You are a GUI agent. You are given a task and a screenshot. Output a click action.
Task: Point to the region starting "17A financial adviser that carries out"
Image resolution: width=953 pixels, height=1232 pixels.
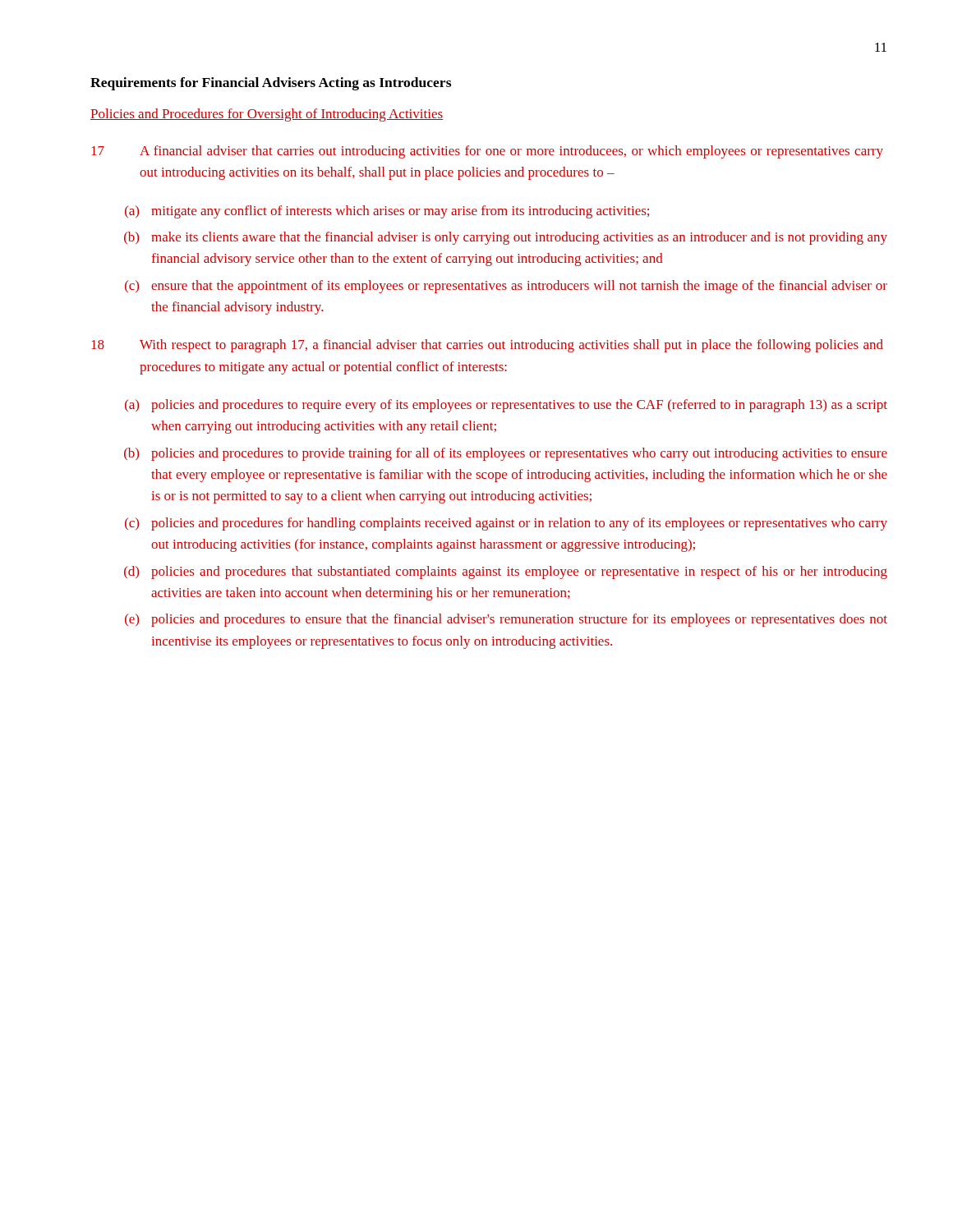[x=487, y=162]
